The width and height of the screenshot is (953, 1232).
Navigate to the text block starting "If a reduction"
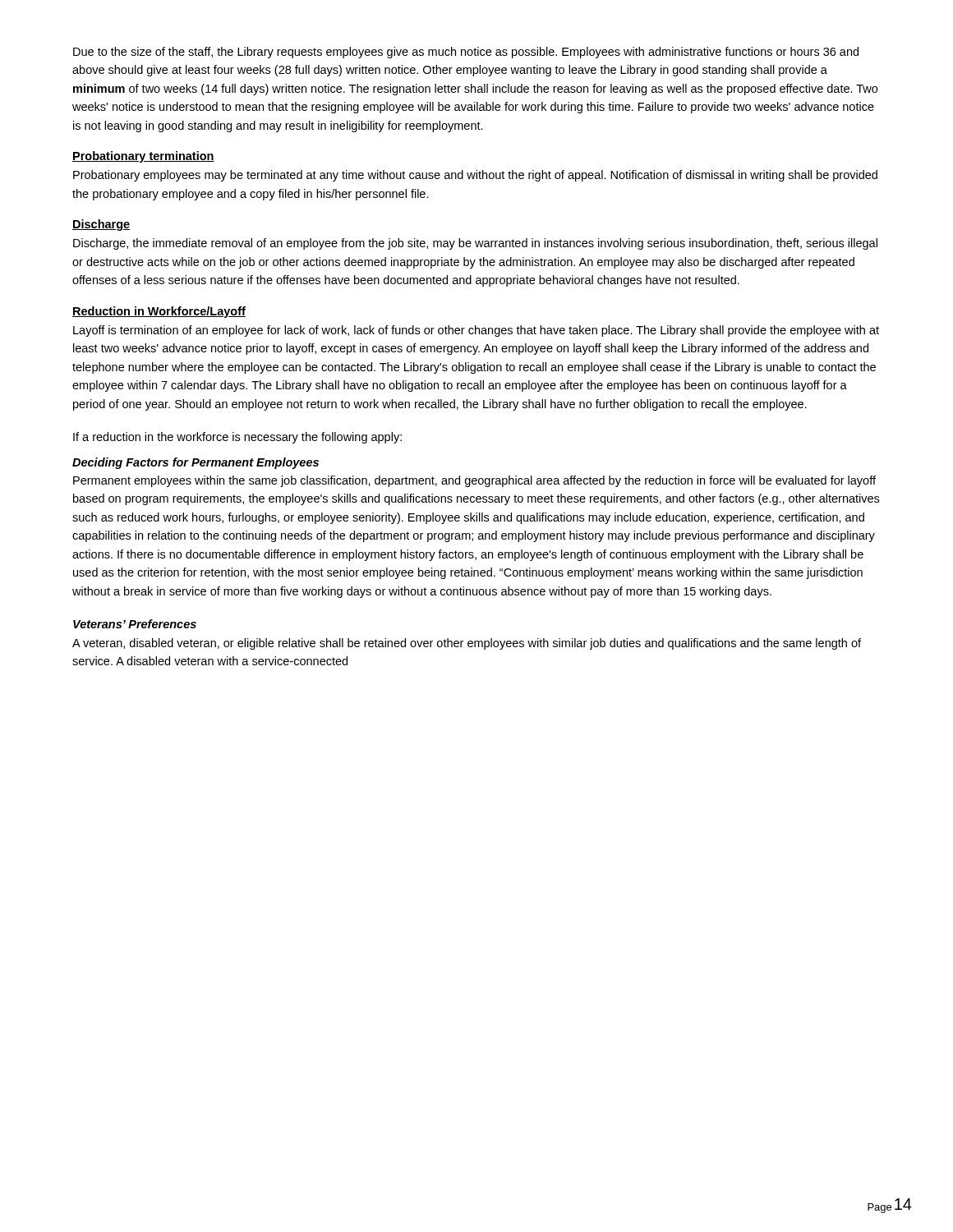[237, 438]
